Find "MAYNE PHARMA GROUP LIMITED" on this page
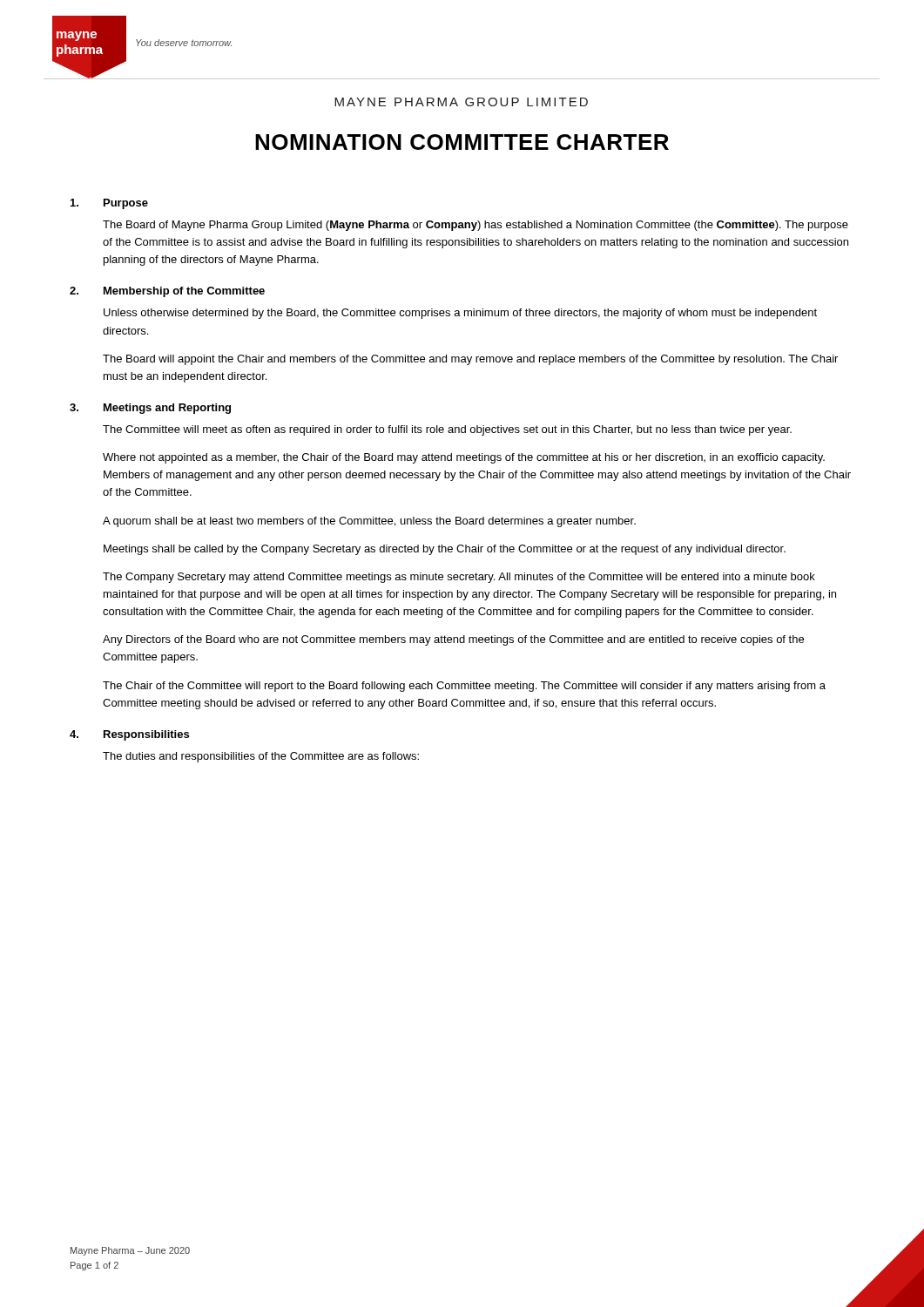924x1307 pixels. point(462,101)
